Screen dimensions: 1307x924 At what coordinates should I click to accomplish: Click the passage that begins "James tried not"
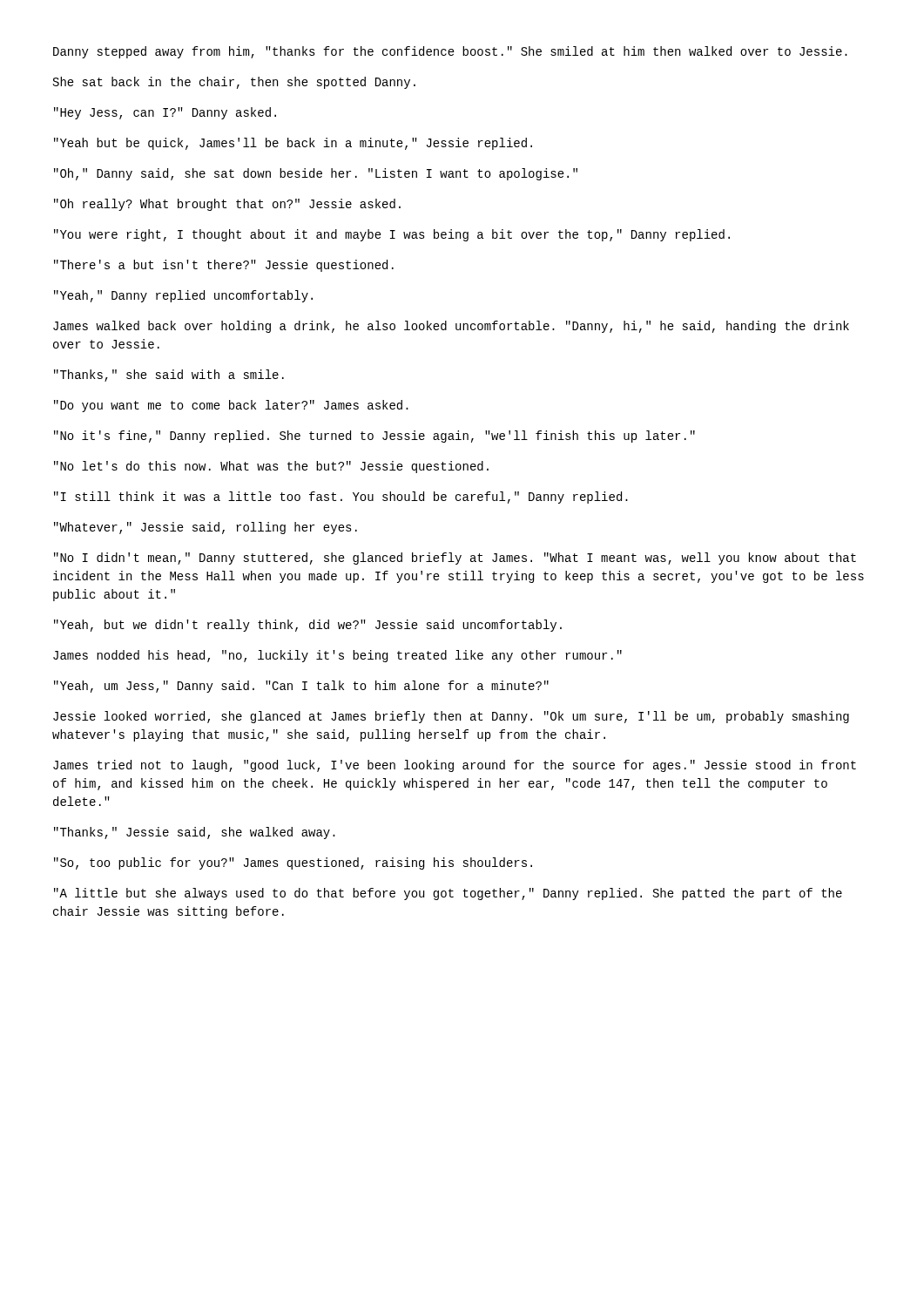click(455, 784)
